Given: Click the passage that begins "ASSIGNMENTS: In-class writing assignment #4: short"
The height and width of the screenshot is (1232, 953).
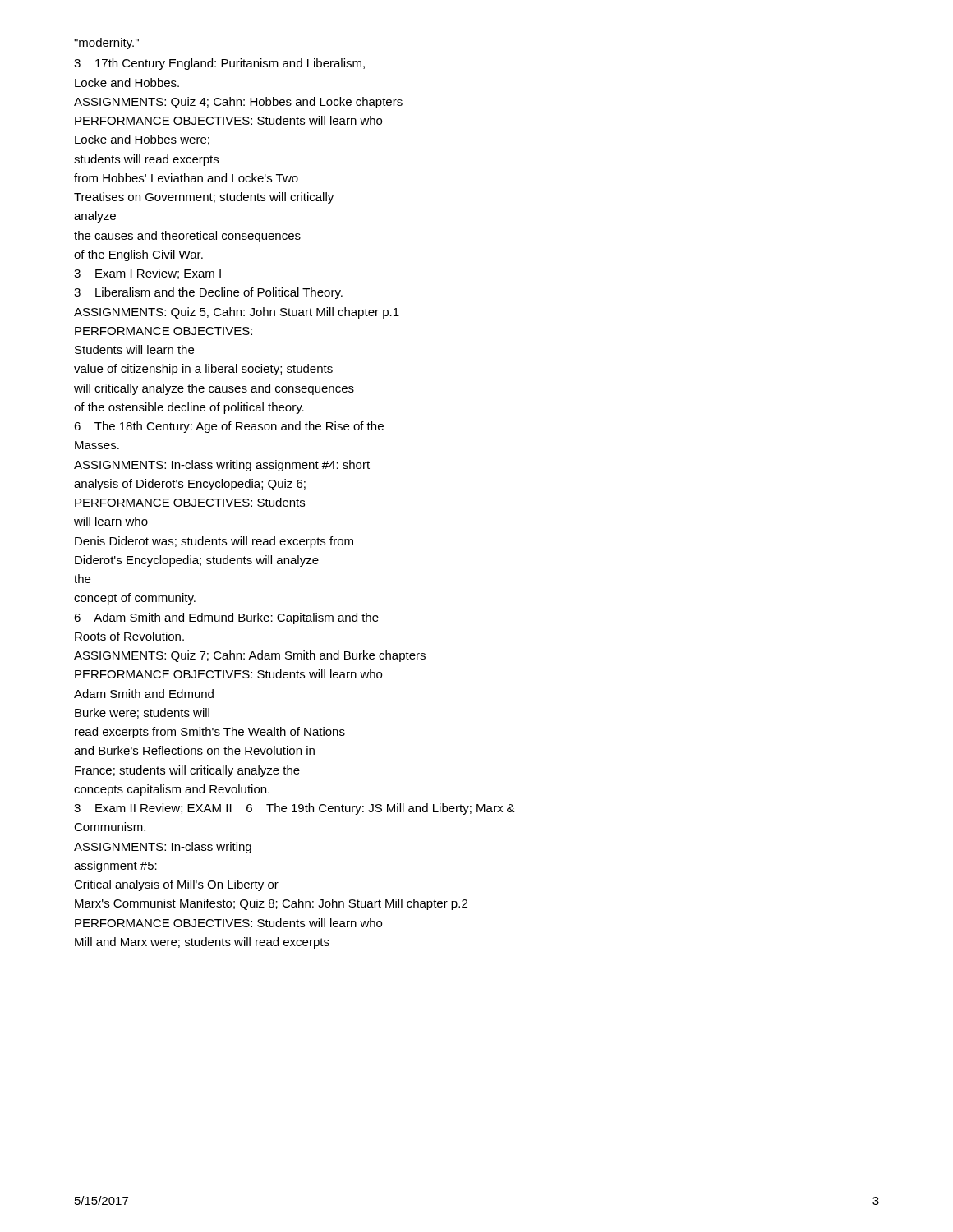Looking at the screenshot, I should coord(222,466).
